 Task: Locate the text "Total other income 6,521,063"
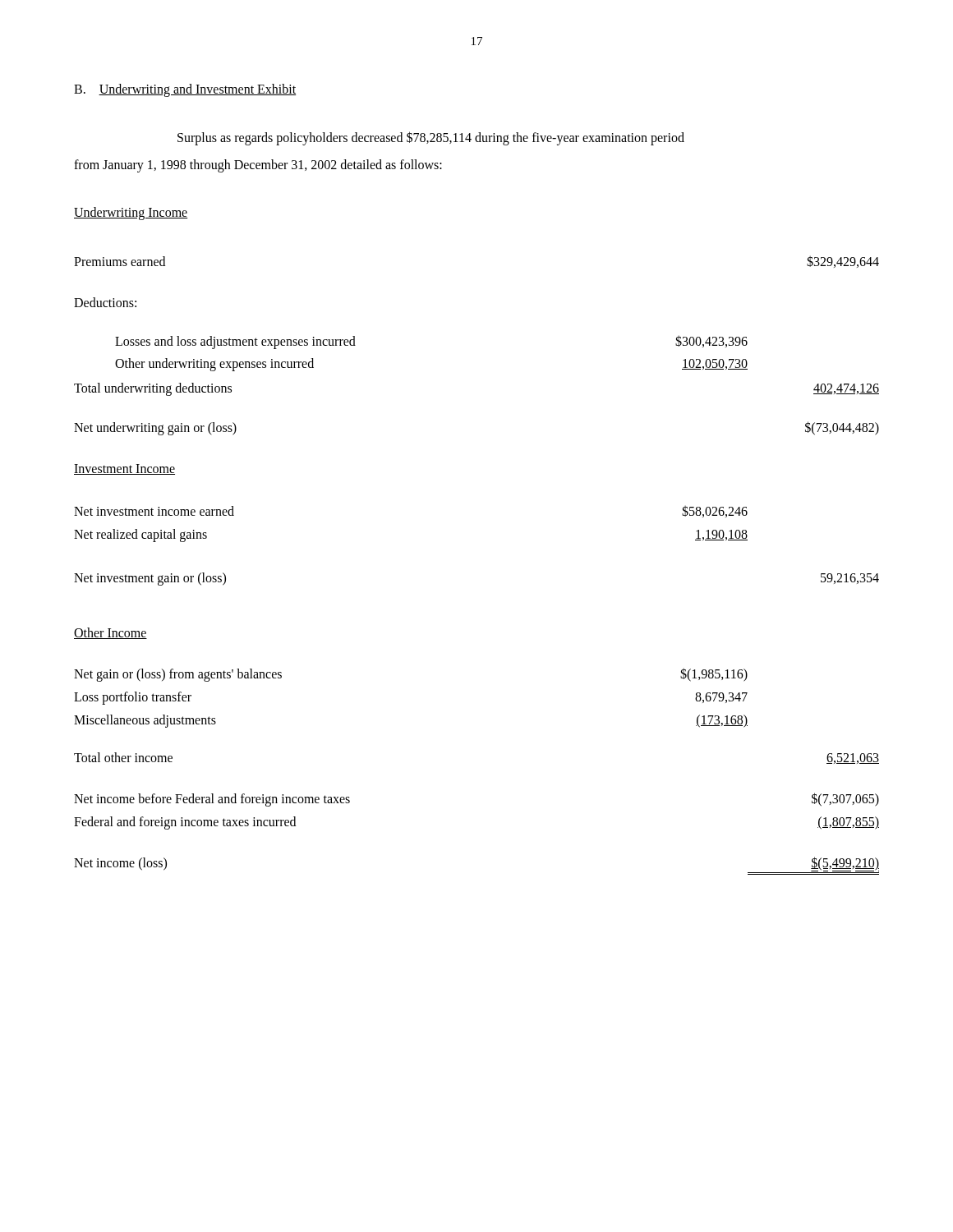coord(121,758)
